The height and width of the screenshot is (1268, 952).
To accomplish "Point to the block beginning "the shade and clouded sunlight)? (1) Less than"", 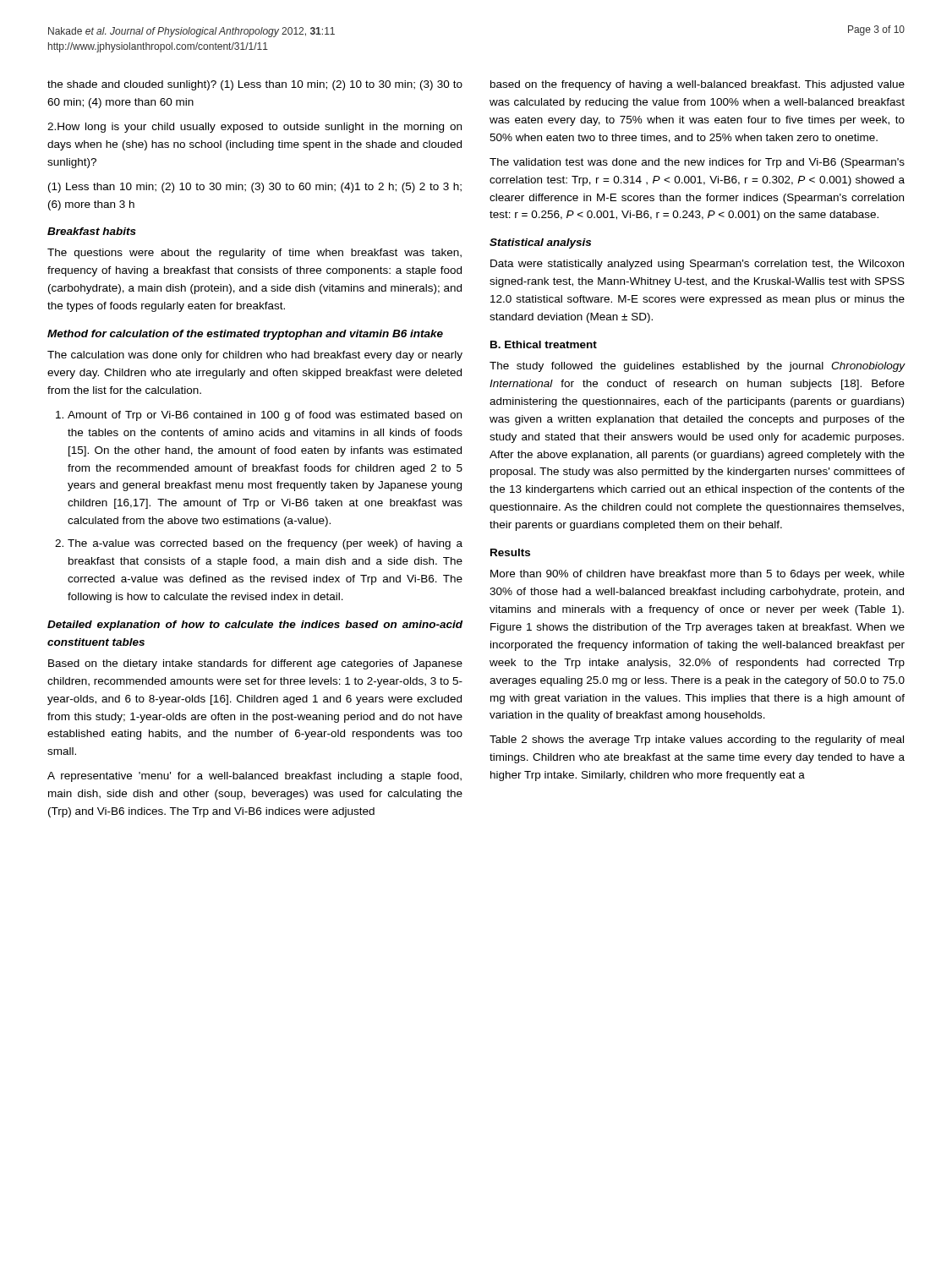I will [255, 145].
